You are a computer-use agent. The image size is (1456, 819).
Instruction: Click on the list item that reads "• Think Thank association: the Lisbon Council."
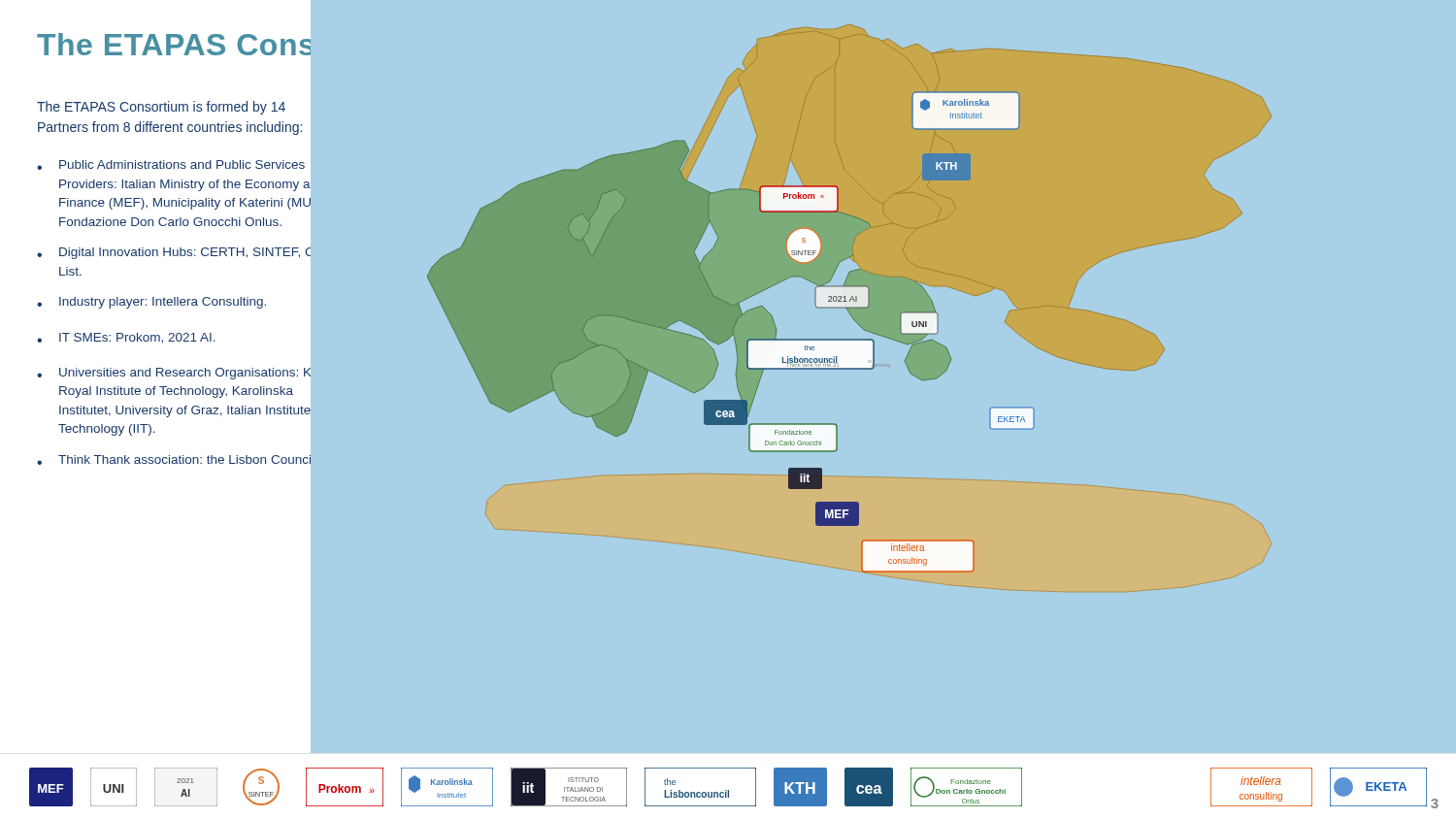pyautogui.click(x=177, y=462)
